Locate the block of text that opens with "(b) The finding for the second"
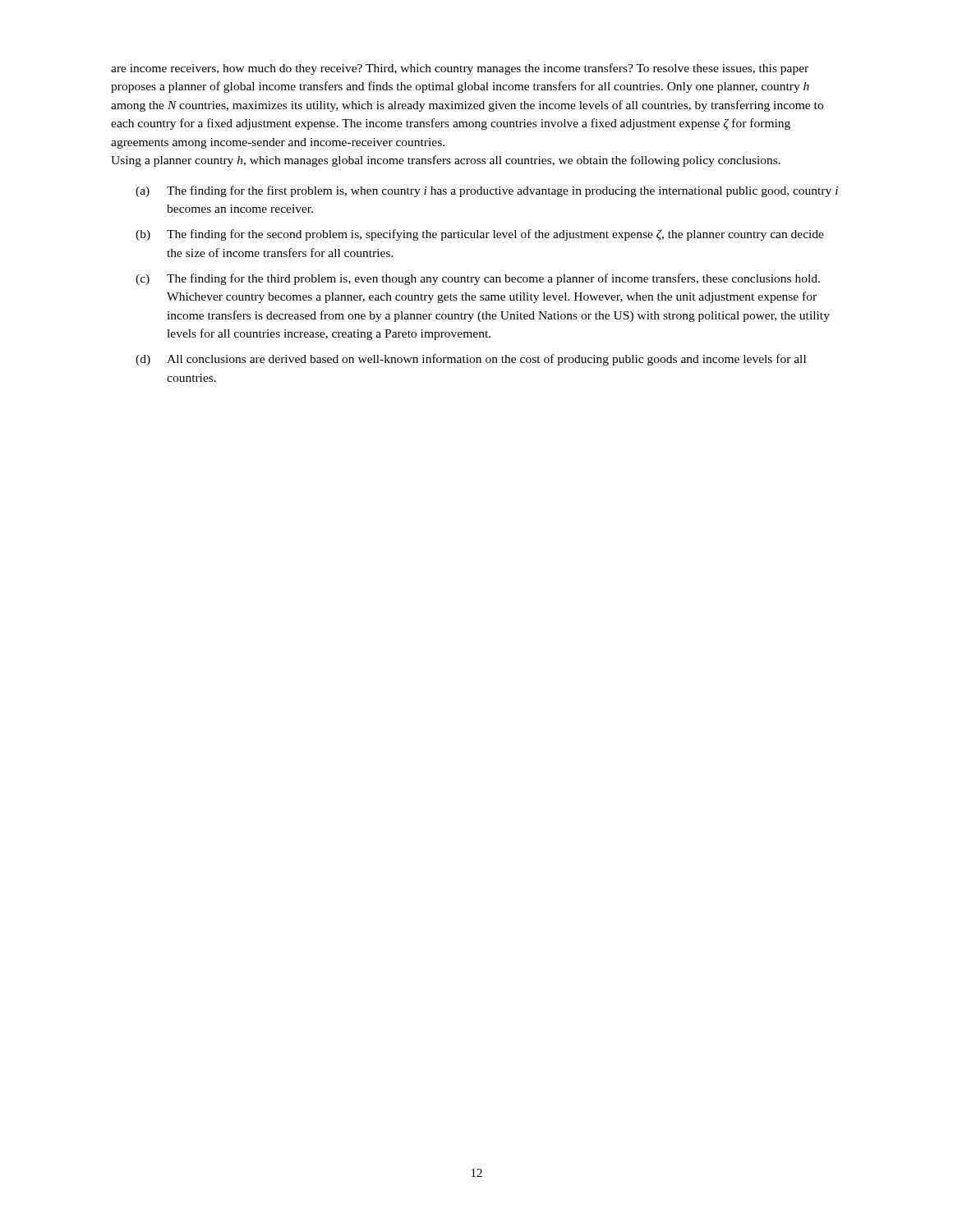Viewport: 953px width, 1232px height. tap(489, 244)
